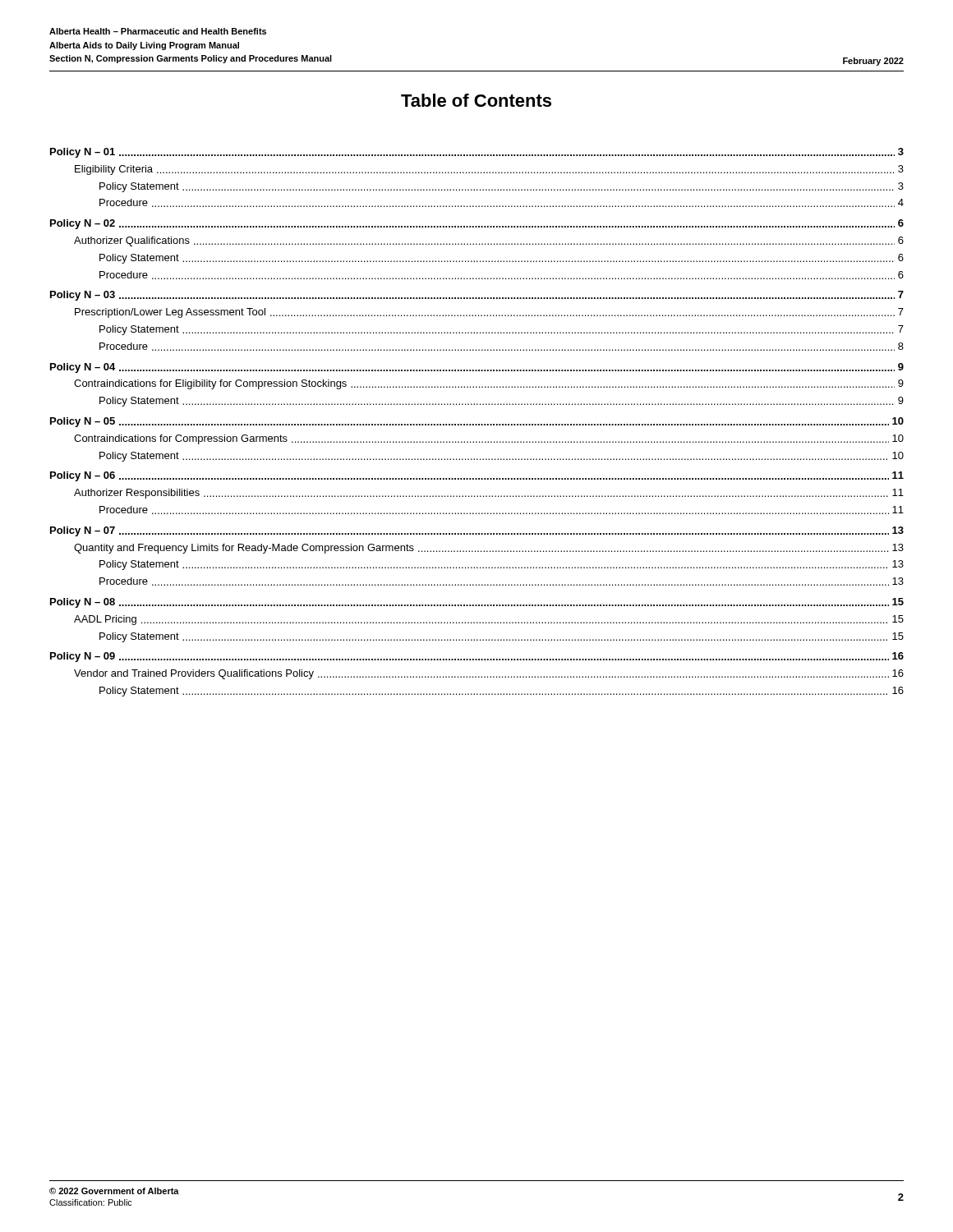
Task: Find the block starting "Procedure 8"
Action: (501, 347)
